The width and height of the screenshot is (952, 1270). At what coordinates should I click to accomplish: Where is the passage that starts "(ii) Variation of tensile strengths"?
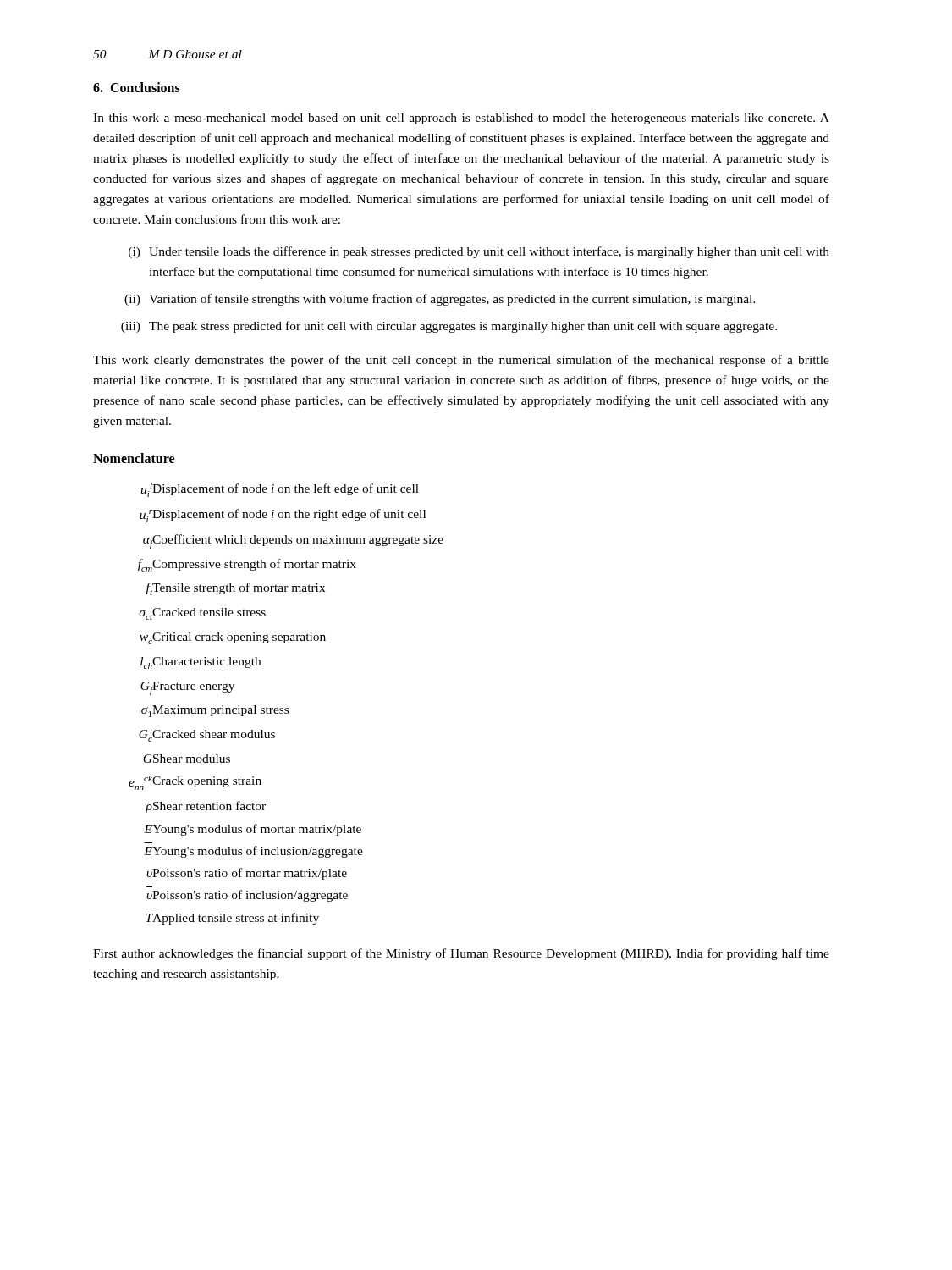(x=465, y=299)
